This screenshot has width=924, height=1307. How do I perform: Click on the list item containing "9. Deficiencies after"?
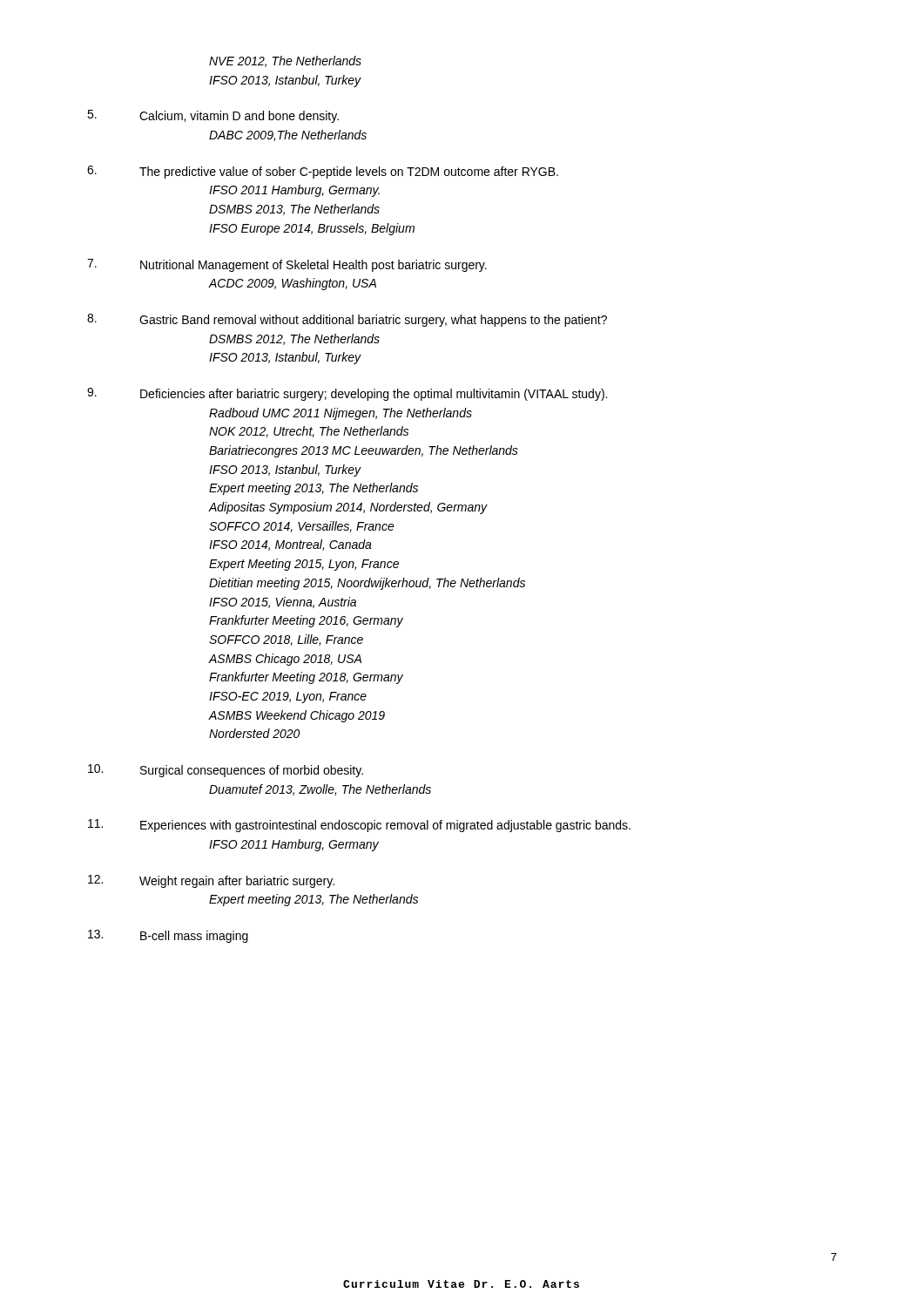347,394
